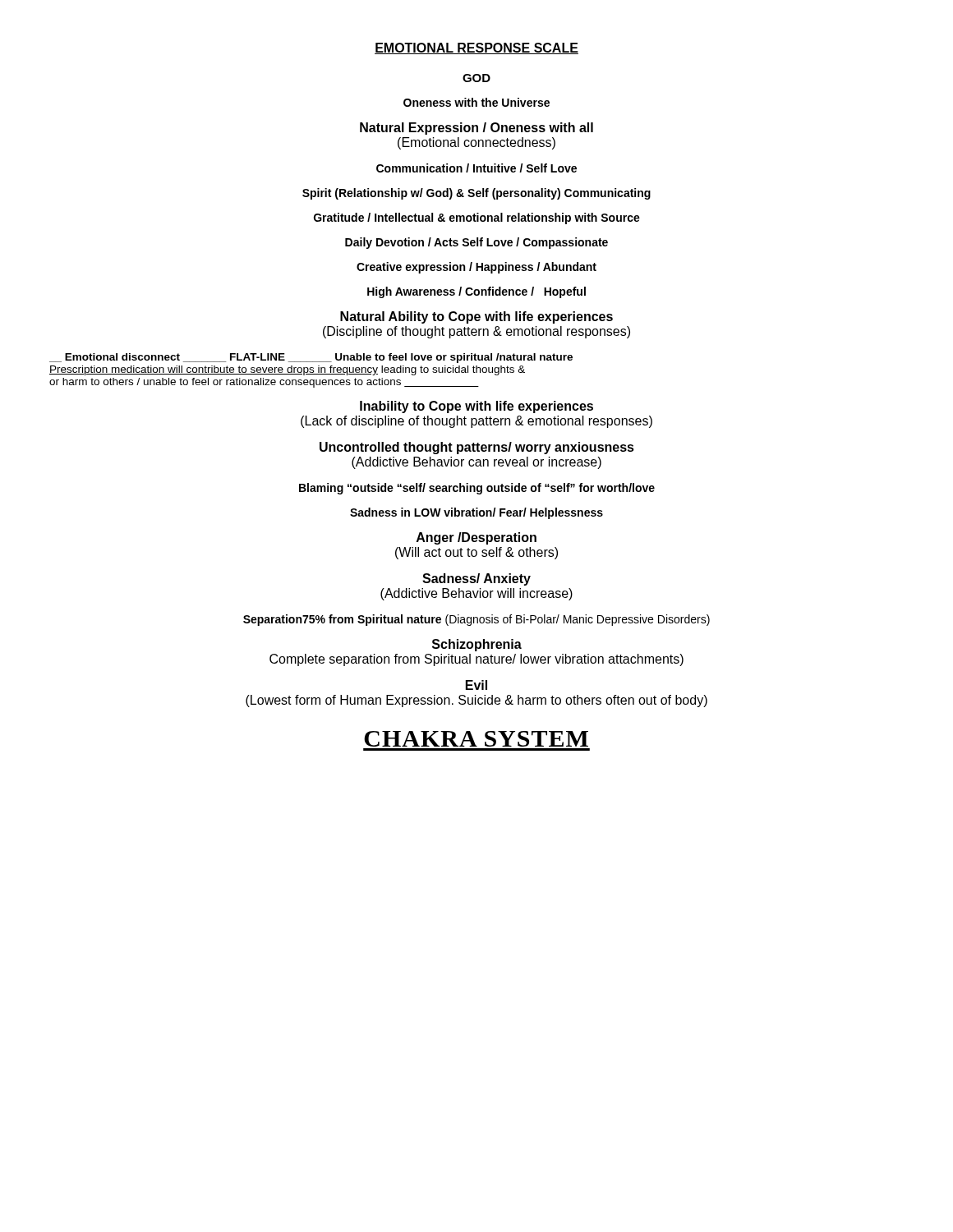The image size is (953, 1232).
Task: Point to the block beginning "Evil (Lowest form of Human Expression. Suicide &"
Action: tap(476, 693)
